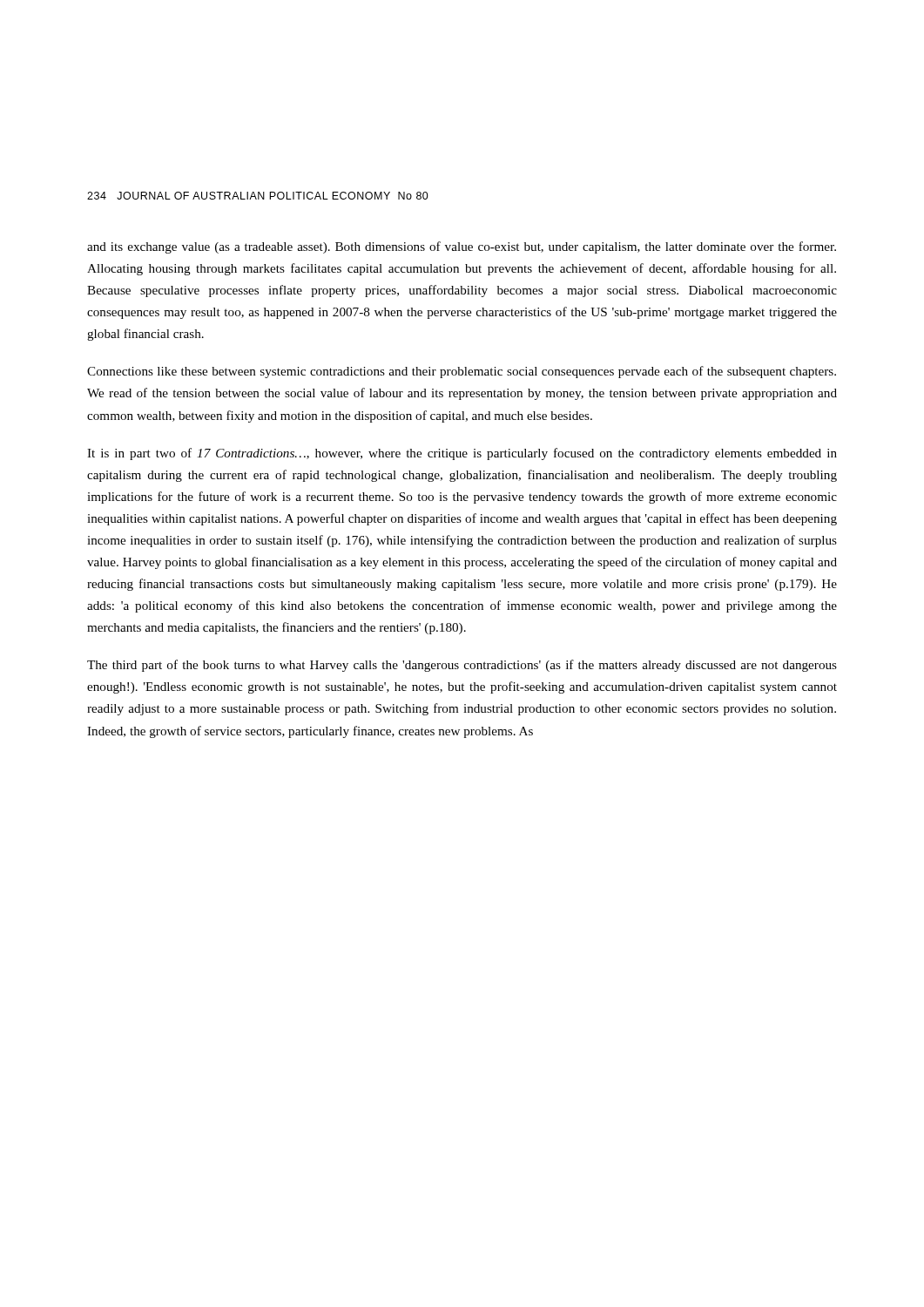
Task: Locate the passage starting "The third part of the book"
Action: pyautogui.click(x=462, y=697)
